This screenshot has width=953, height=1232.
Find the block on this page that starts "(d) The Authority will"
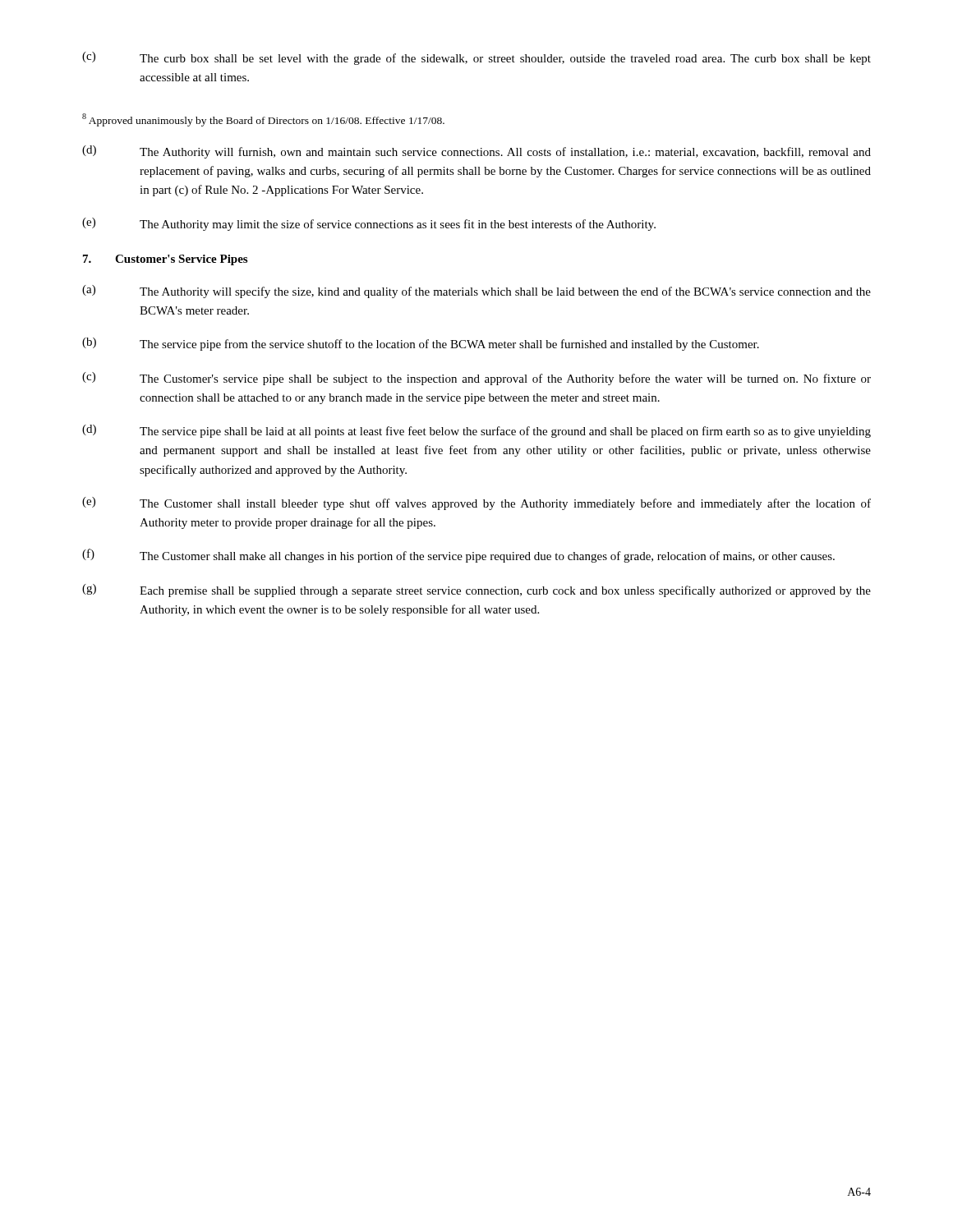click(476, 171)
